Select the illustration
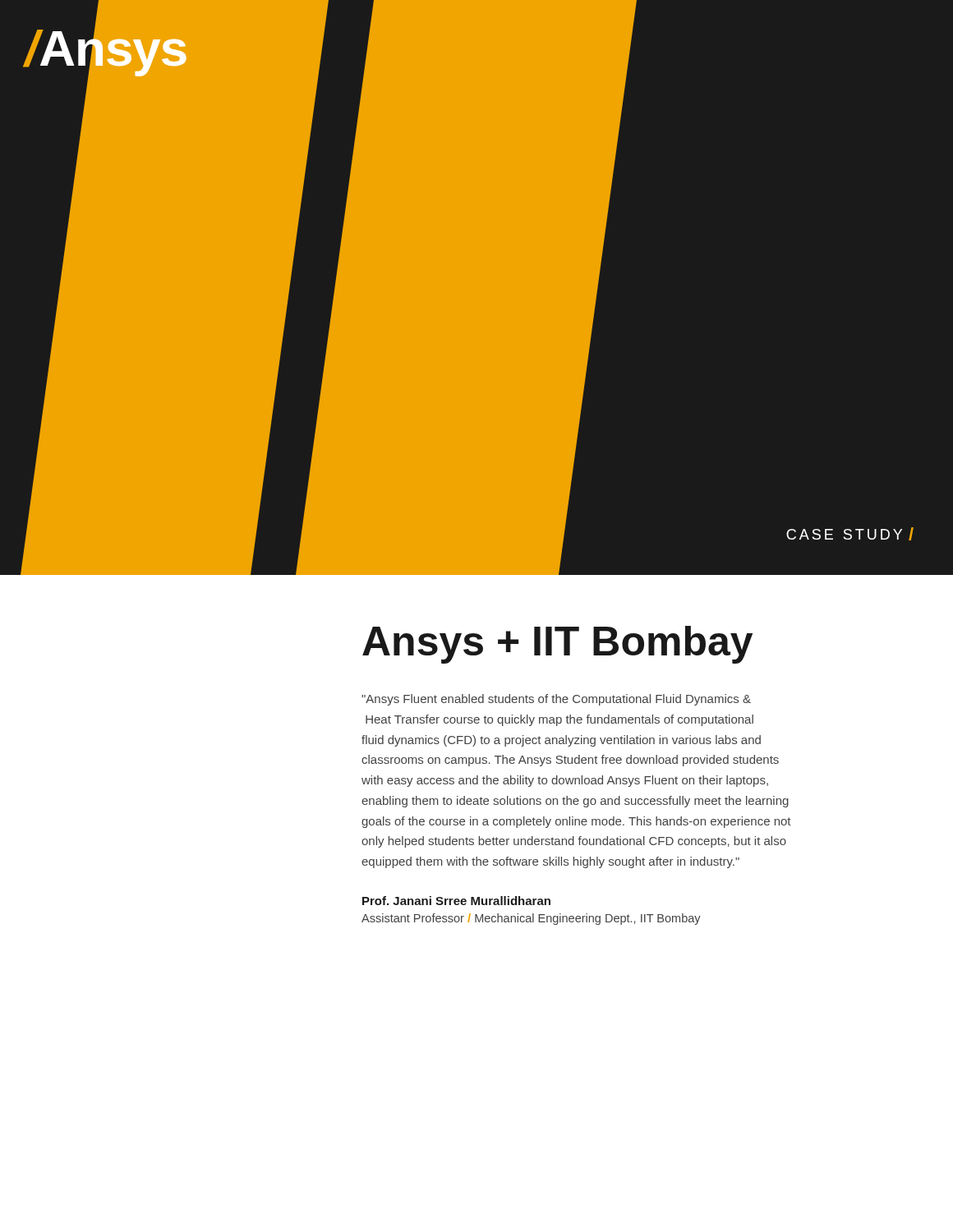953x1232 pixels. (x=476, y=287)
